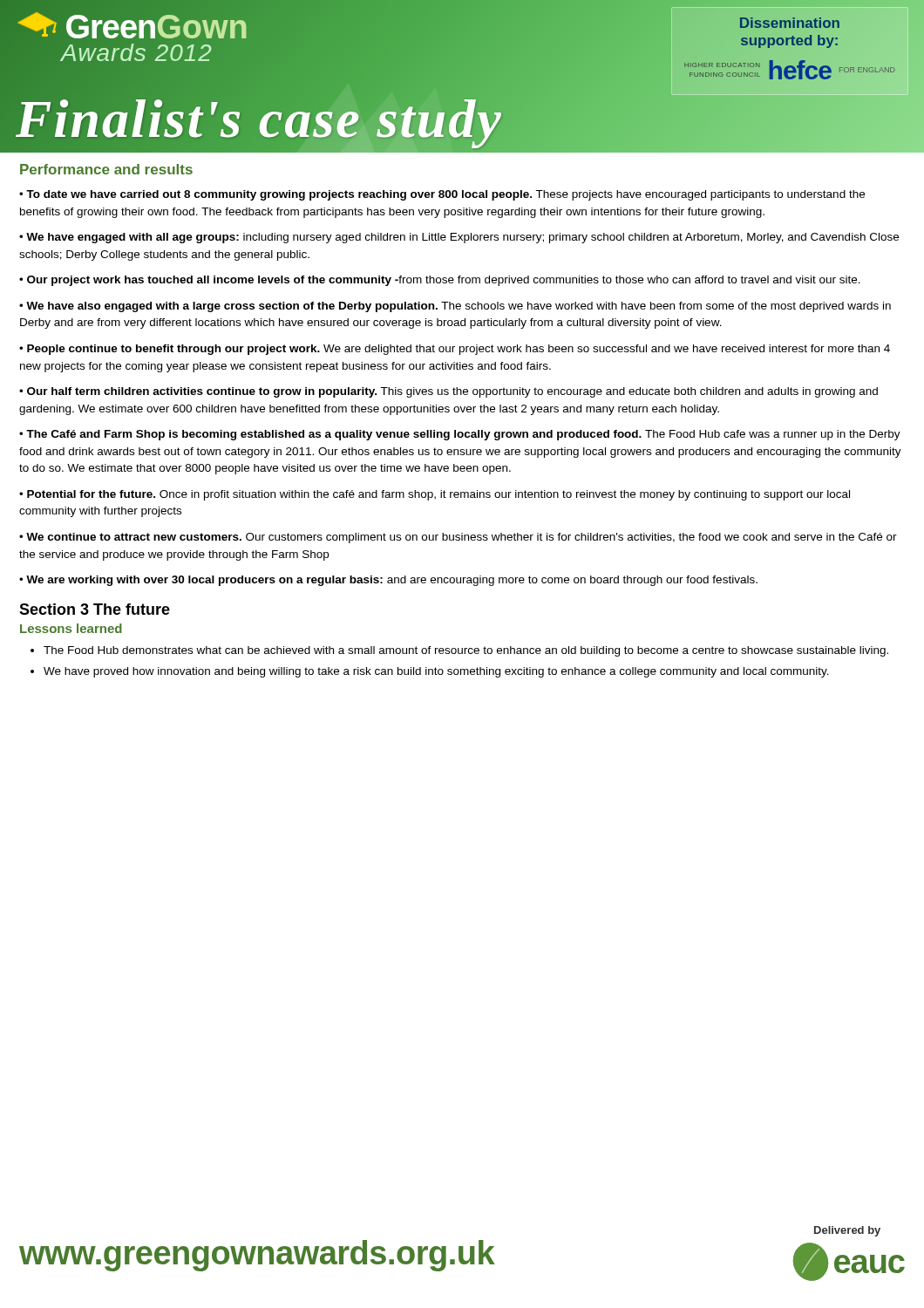Locate the text "Section 3 The future"
Screen dimensions: 1308x924
tap(95, 609)
